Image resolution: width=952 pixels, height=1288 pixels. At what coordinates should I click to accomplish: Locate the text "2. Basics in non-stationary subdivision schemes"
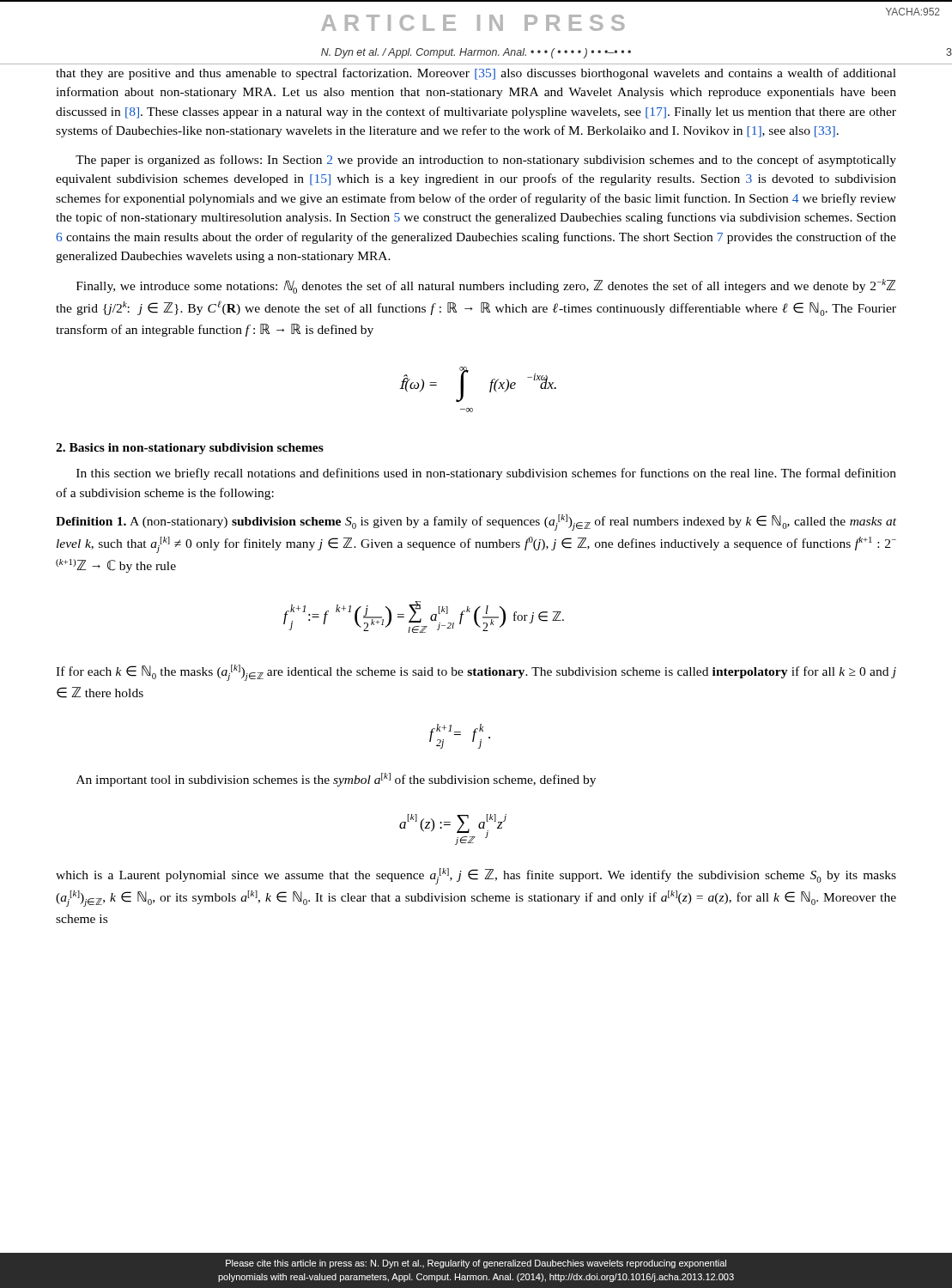point(190,447)
